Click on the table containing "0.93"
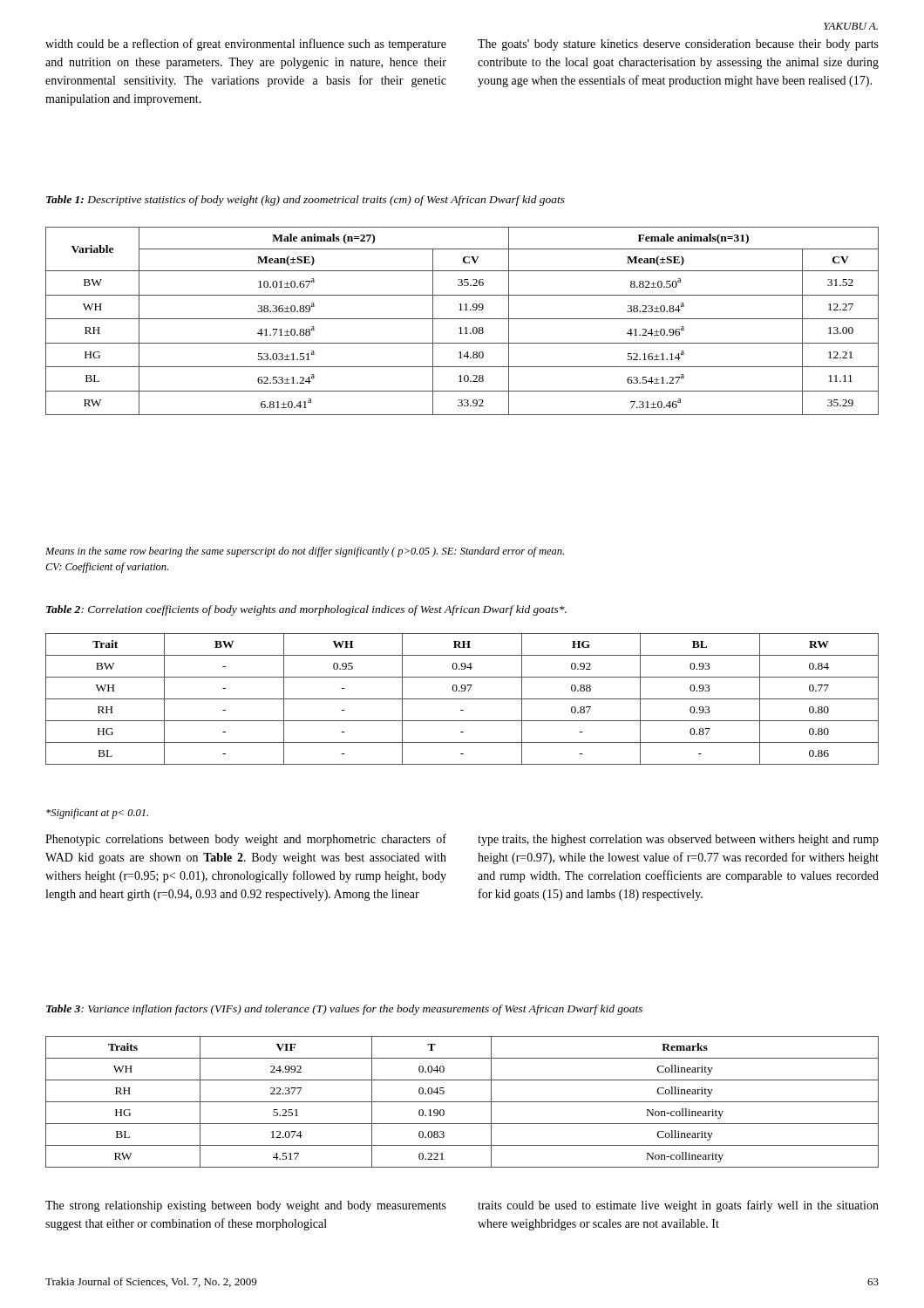Image resolution: width=924 pixels, height=1308 pixels. (462, 699)
